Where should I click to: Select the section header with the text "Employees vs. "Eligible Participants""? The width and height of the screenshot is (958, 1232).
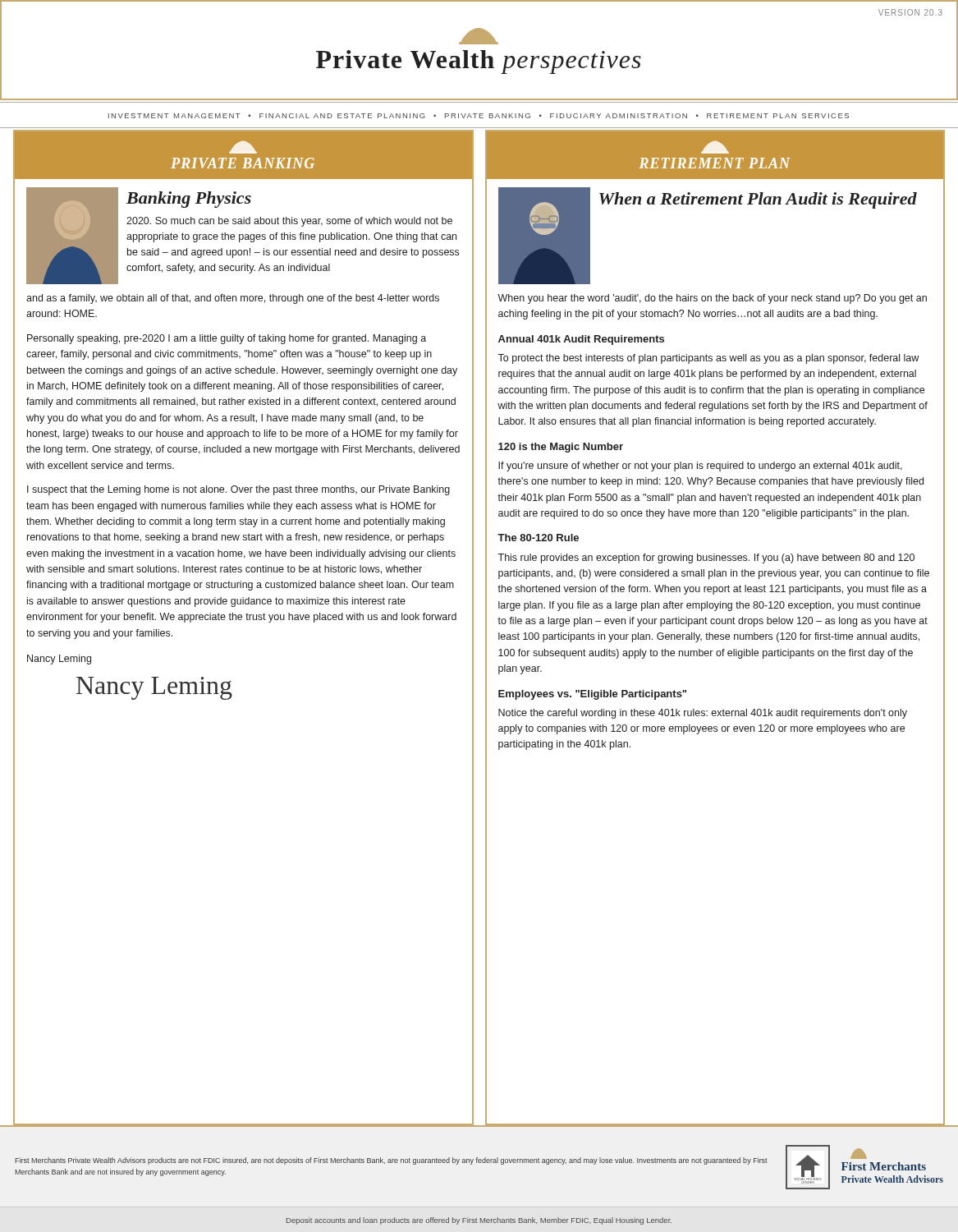tap(593, 693)
